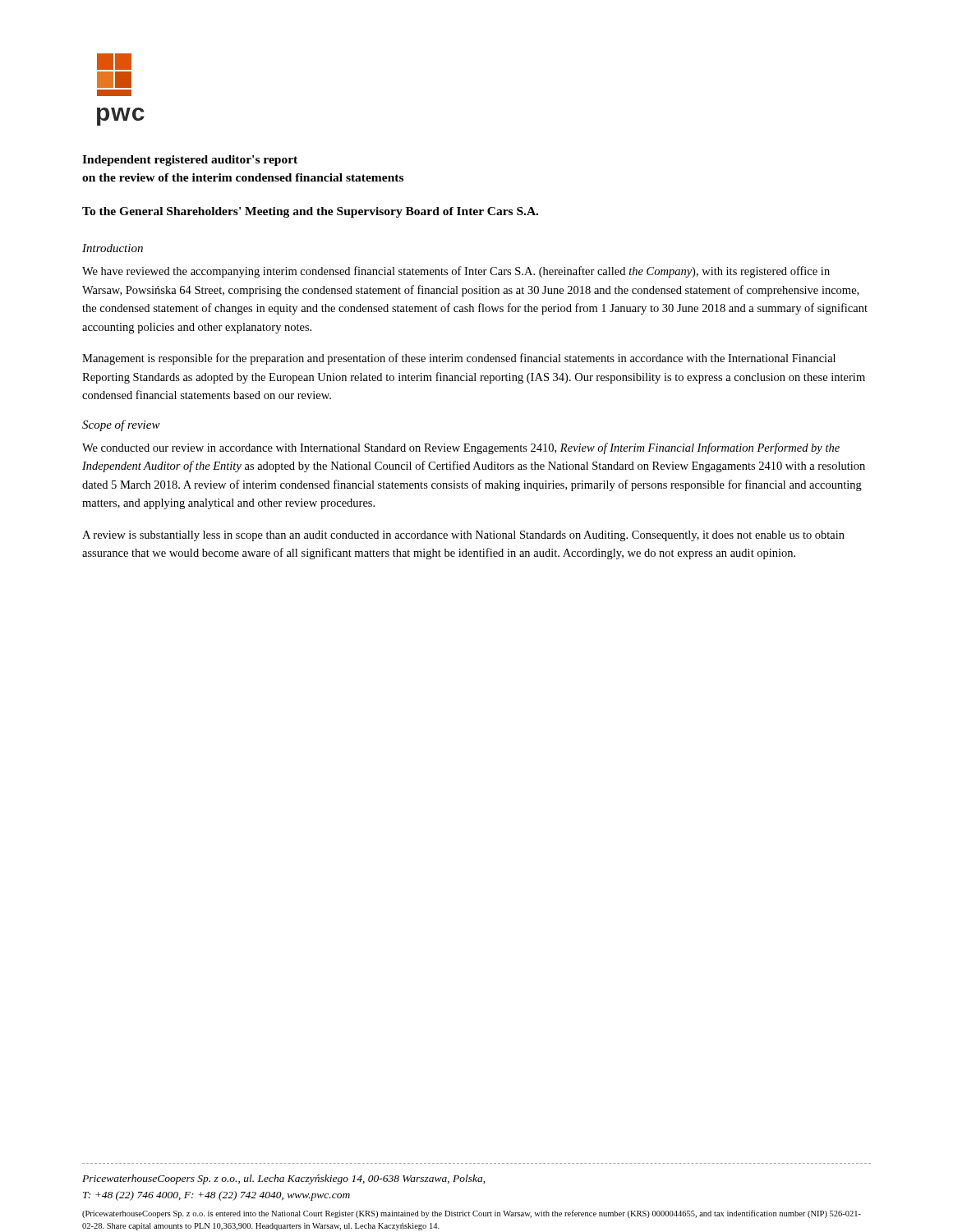Locate the element starting "To the General"
Viewport: 953px width, 1232px height.
(x=311, y=211)
